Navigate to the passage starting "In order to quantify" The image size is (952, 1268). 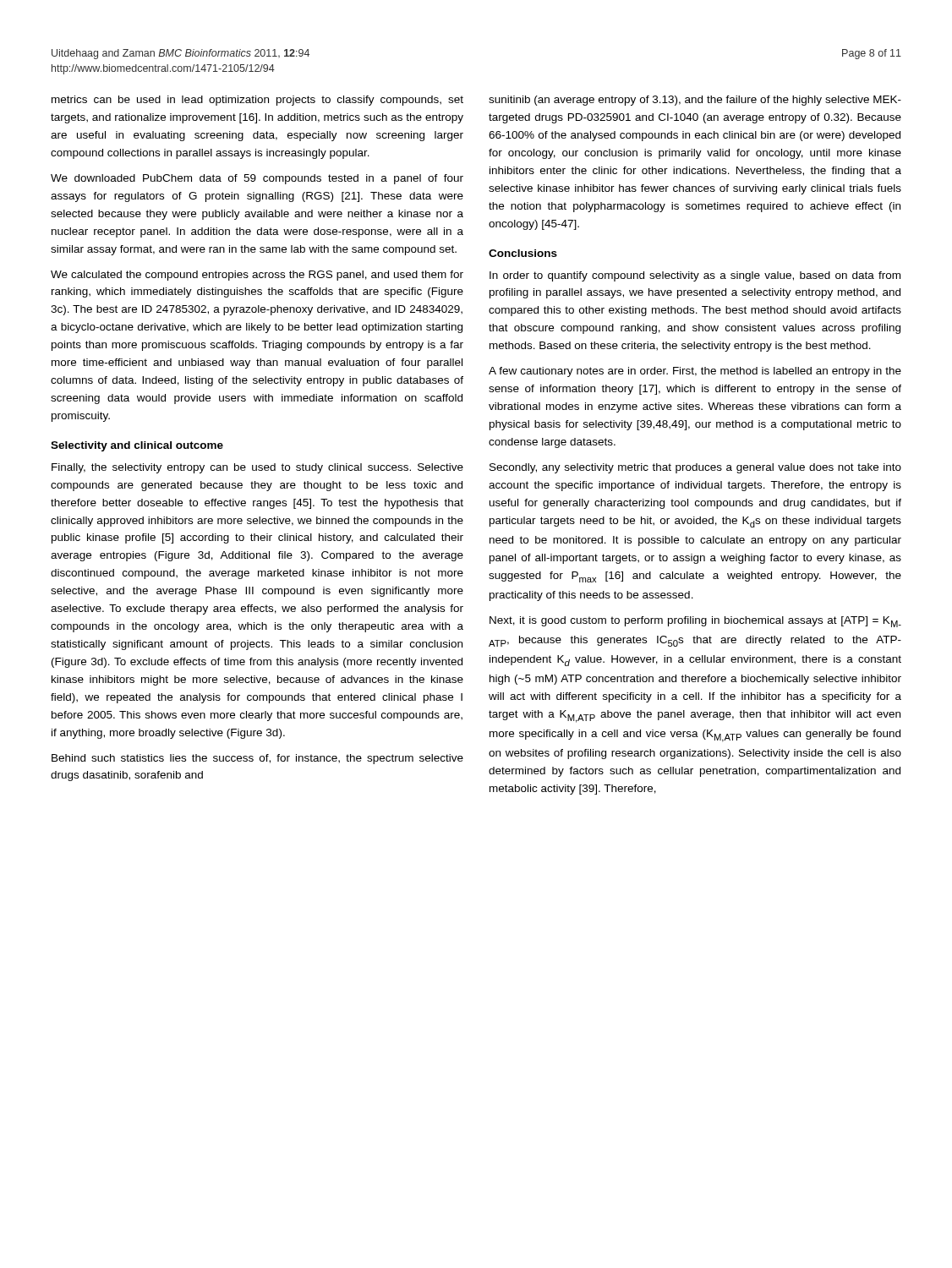[695, 311]
